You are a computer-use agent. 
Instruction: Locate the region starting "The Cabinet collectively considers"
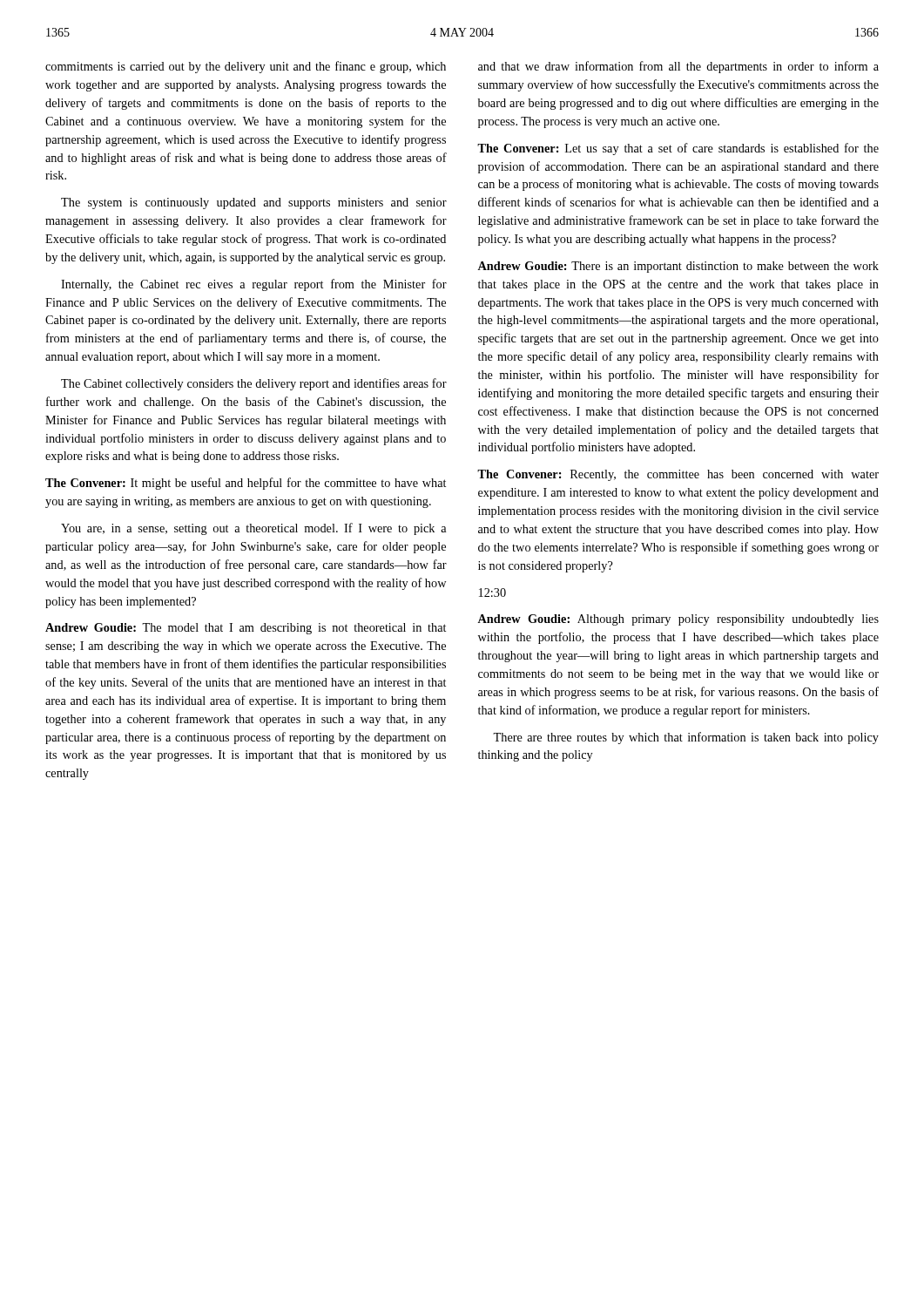click(x=246, y=420)
